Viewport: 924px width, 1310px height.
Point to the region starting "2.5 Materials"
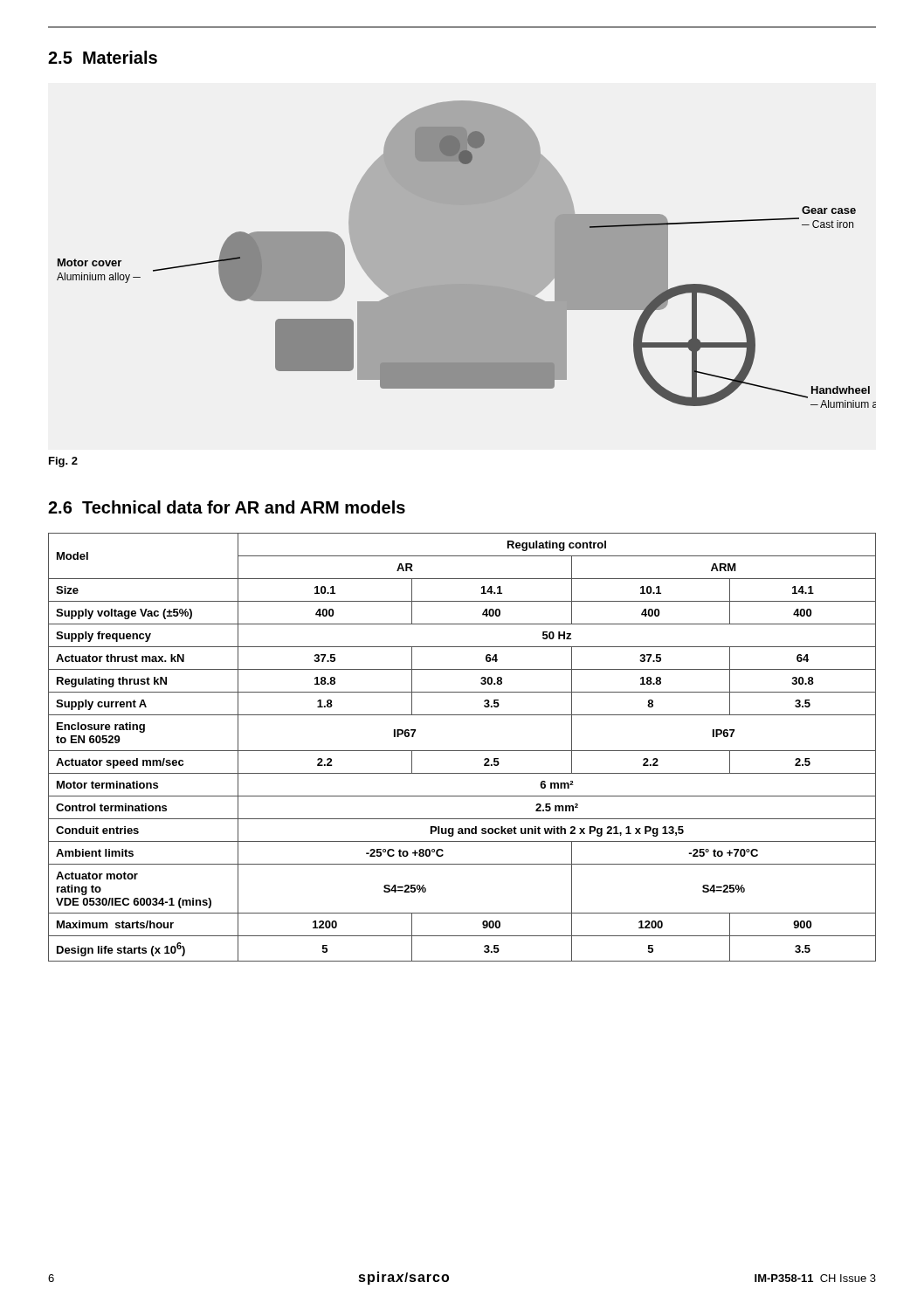103,58
